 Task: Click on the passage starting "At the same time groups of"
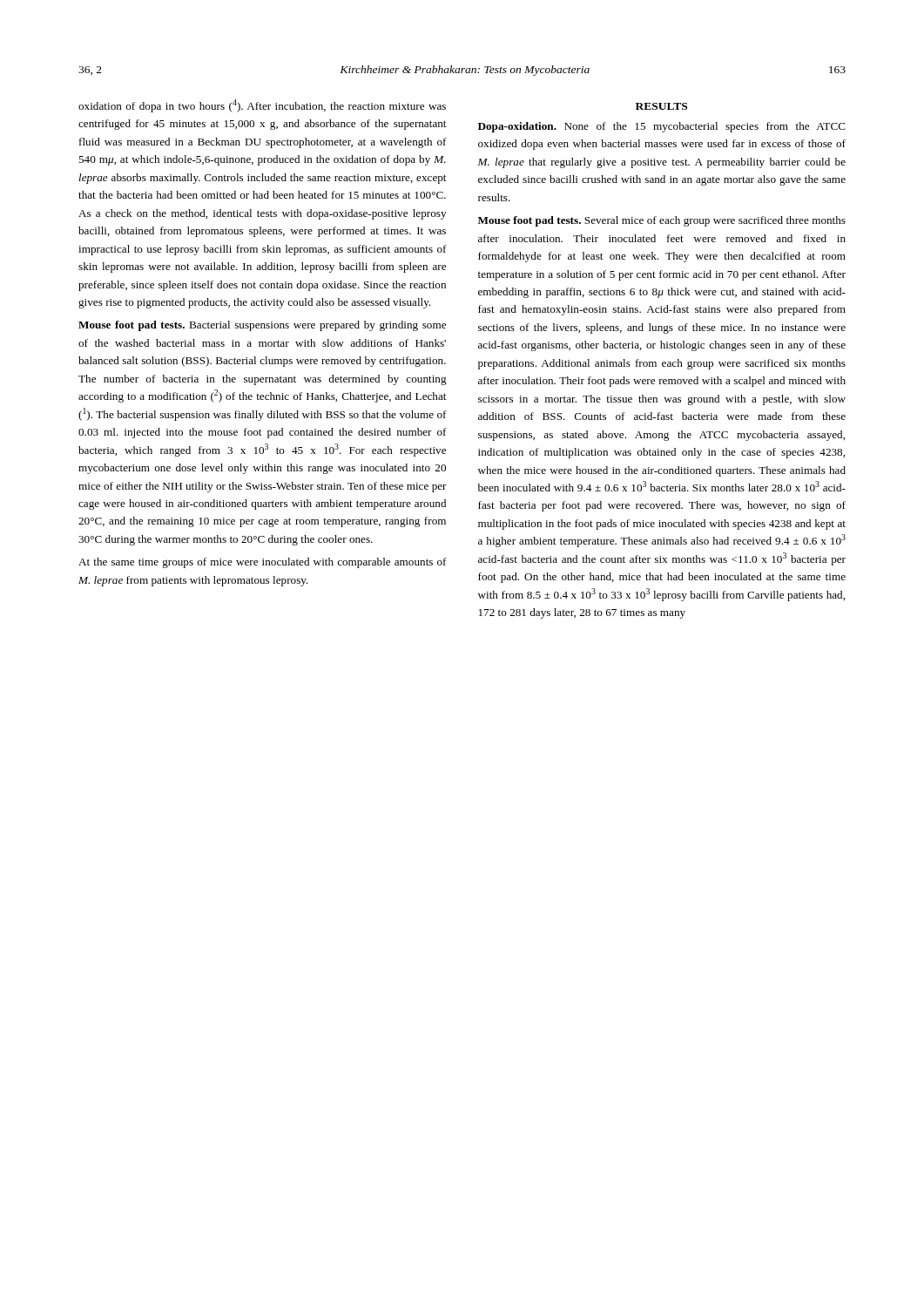[x=262, y=571]
